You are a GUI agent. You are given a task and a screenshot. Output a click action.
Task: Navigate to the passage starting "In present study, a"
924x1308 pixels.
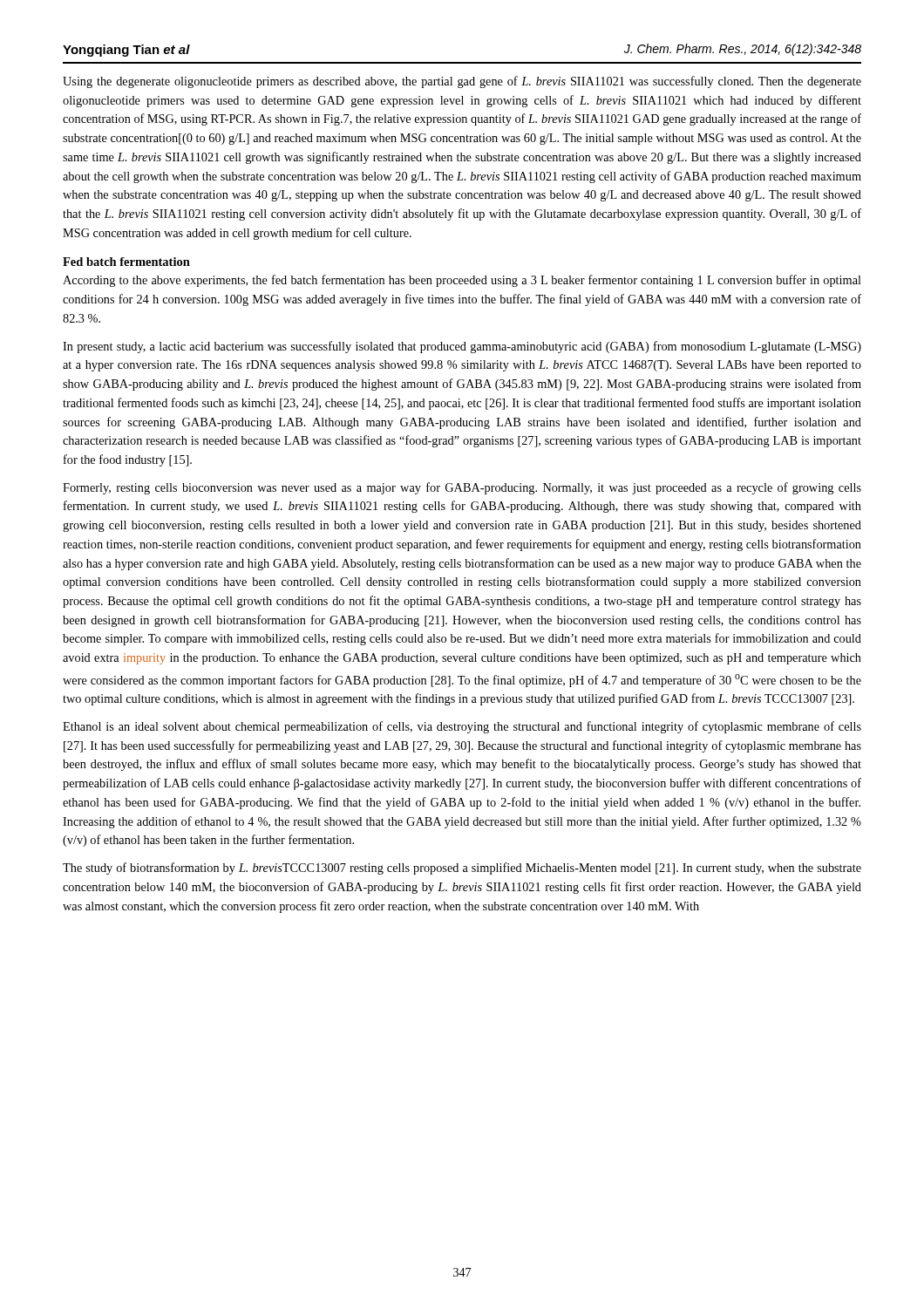pyautogui.click(x=462, y=403)
